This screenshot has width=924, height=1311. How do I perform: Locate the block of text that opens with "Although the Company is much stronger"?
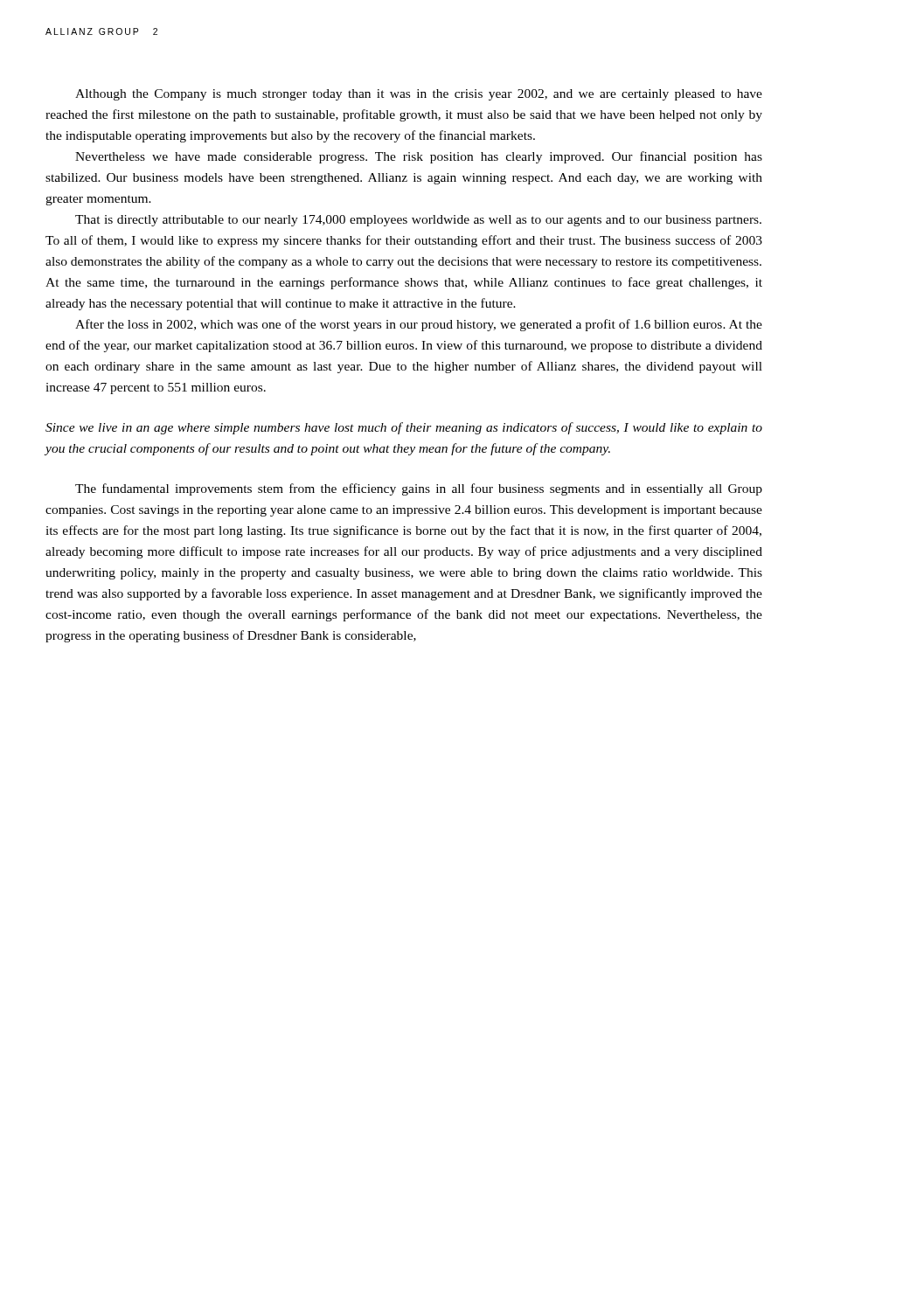[404, 115]
